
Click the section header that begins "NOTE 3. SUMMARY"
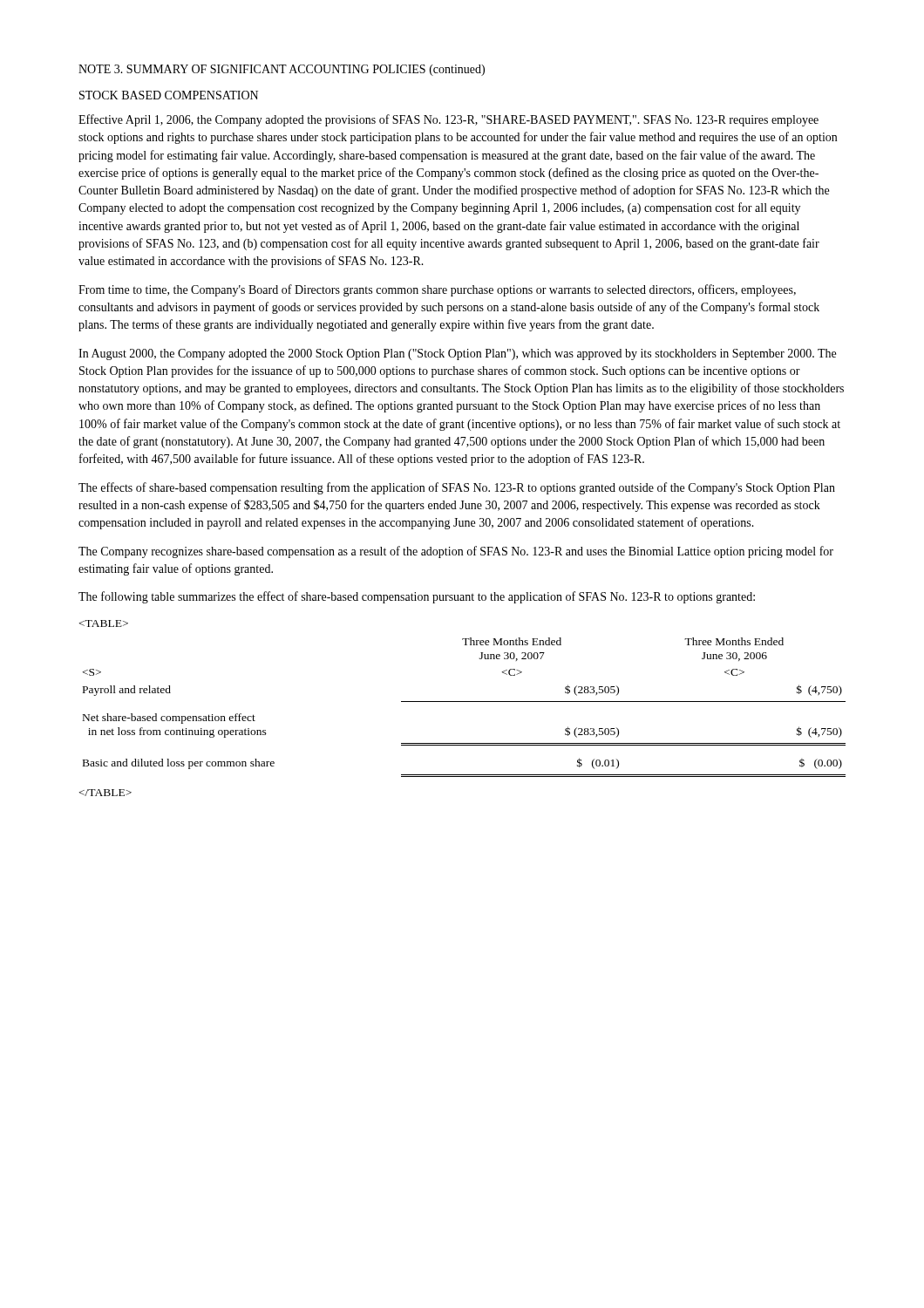(x=282, y=69)
